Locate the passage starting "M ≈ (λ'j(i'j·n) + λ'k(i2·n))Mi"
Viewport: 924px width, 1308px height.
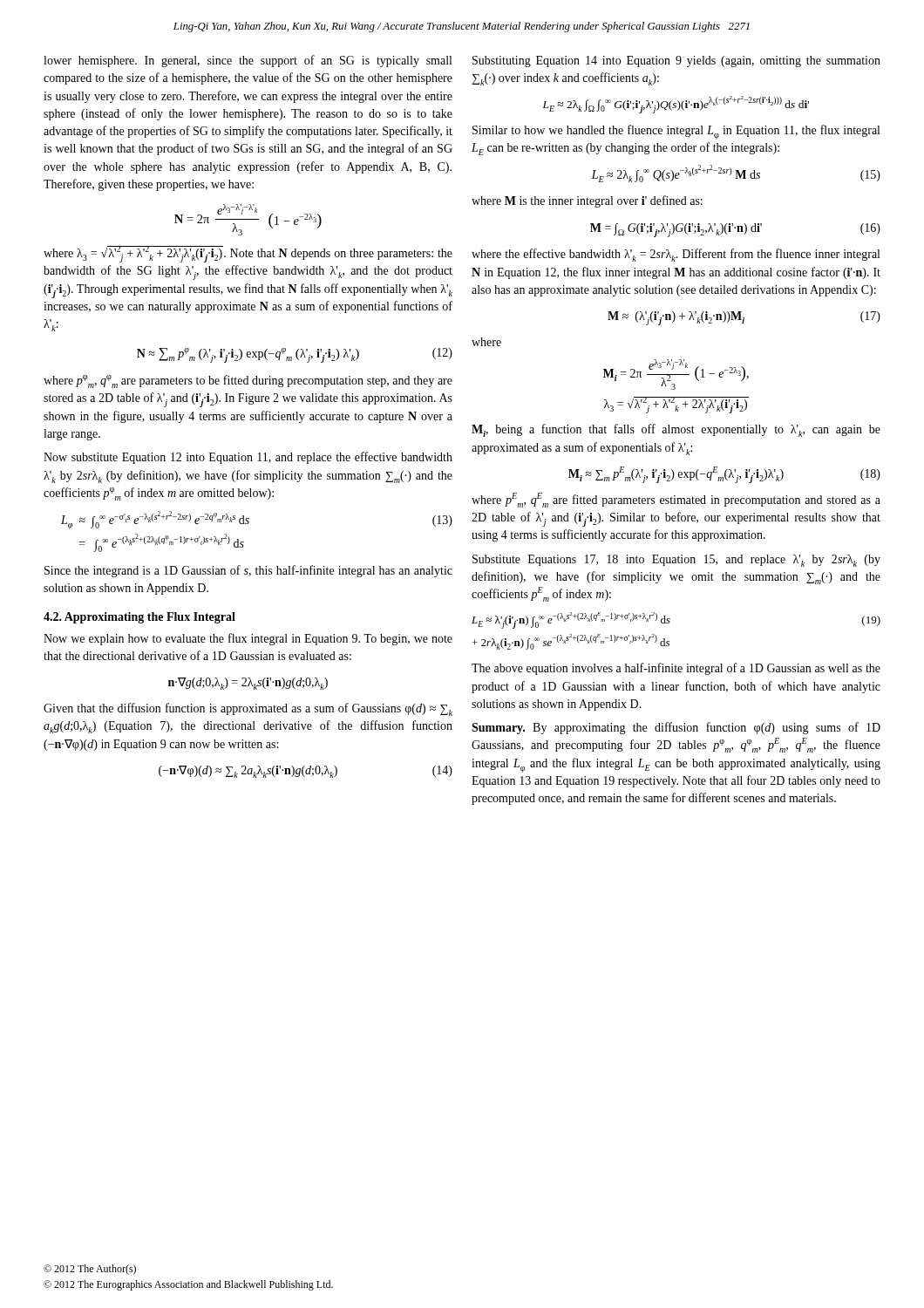[744, 317]
